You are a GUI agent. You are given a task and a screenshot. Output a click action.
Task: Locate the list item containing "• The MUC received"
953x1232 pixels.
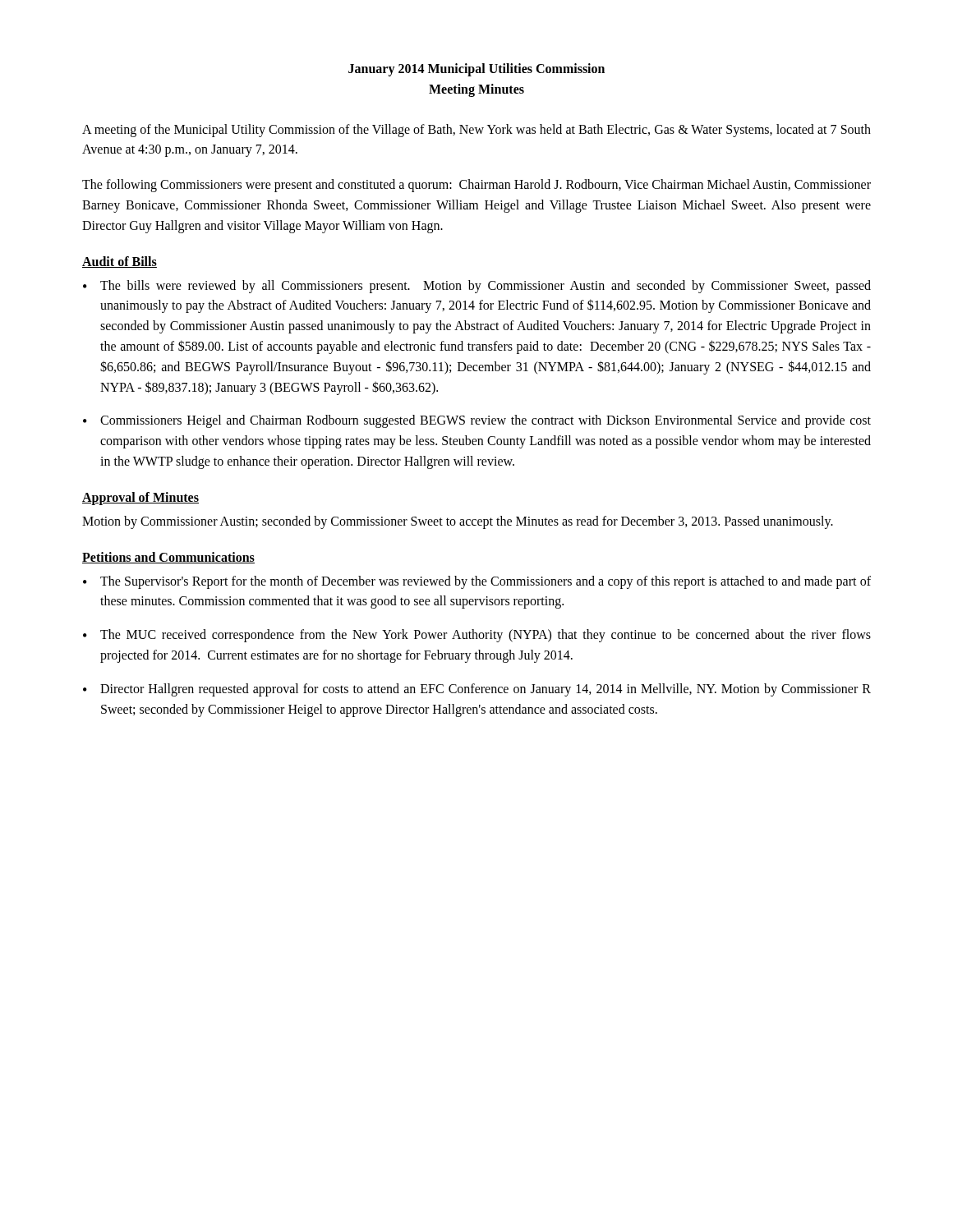476,646
